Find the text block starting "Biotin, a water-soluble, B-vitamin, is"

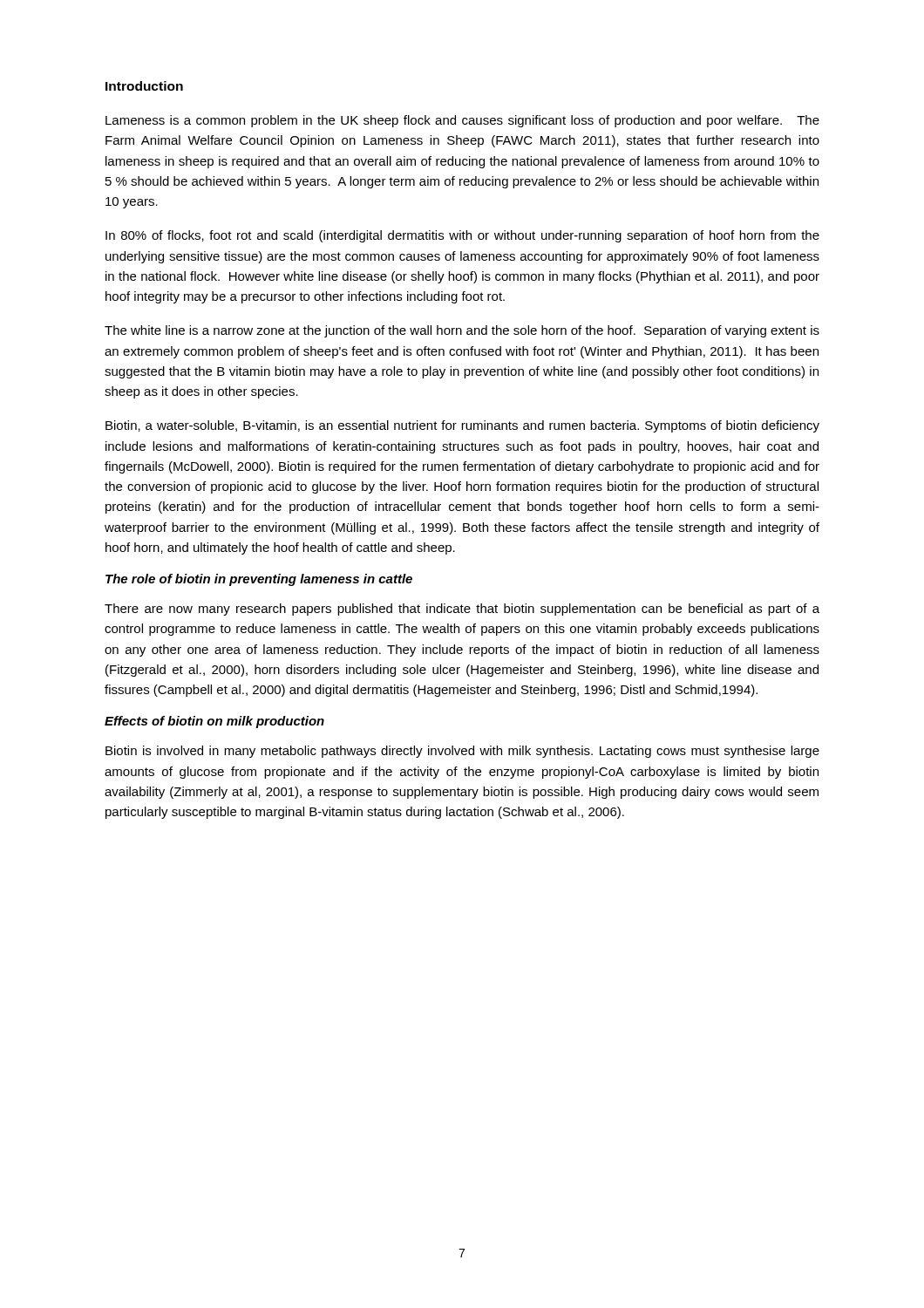[462, 486]
